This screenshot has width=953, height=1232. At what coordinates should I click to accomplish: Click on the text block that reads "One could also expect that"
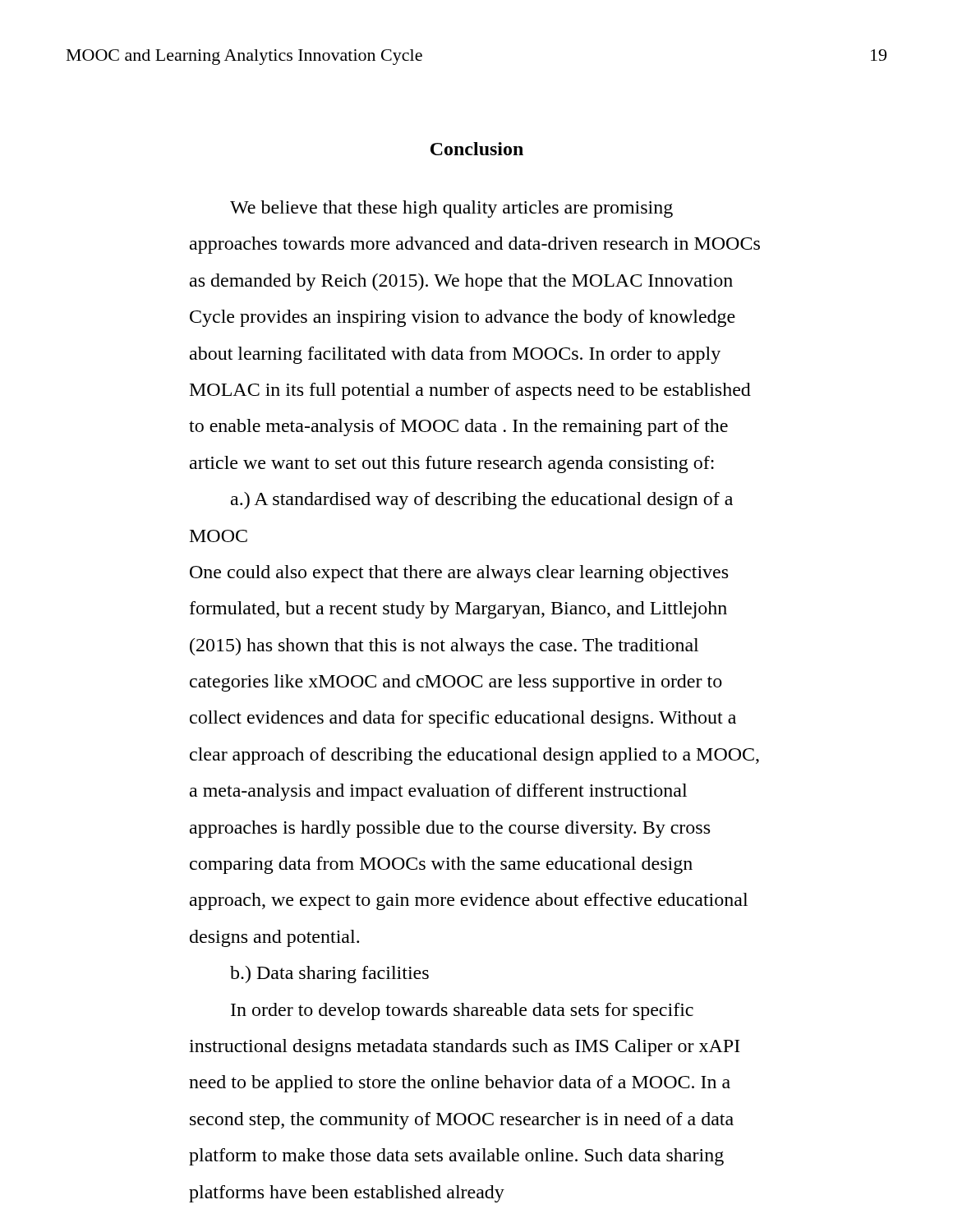click(474, 754)
